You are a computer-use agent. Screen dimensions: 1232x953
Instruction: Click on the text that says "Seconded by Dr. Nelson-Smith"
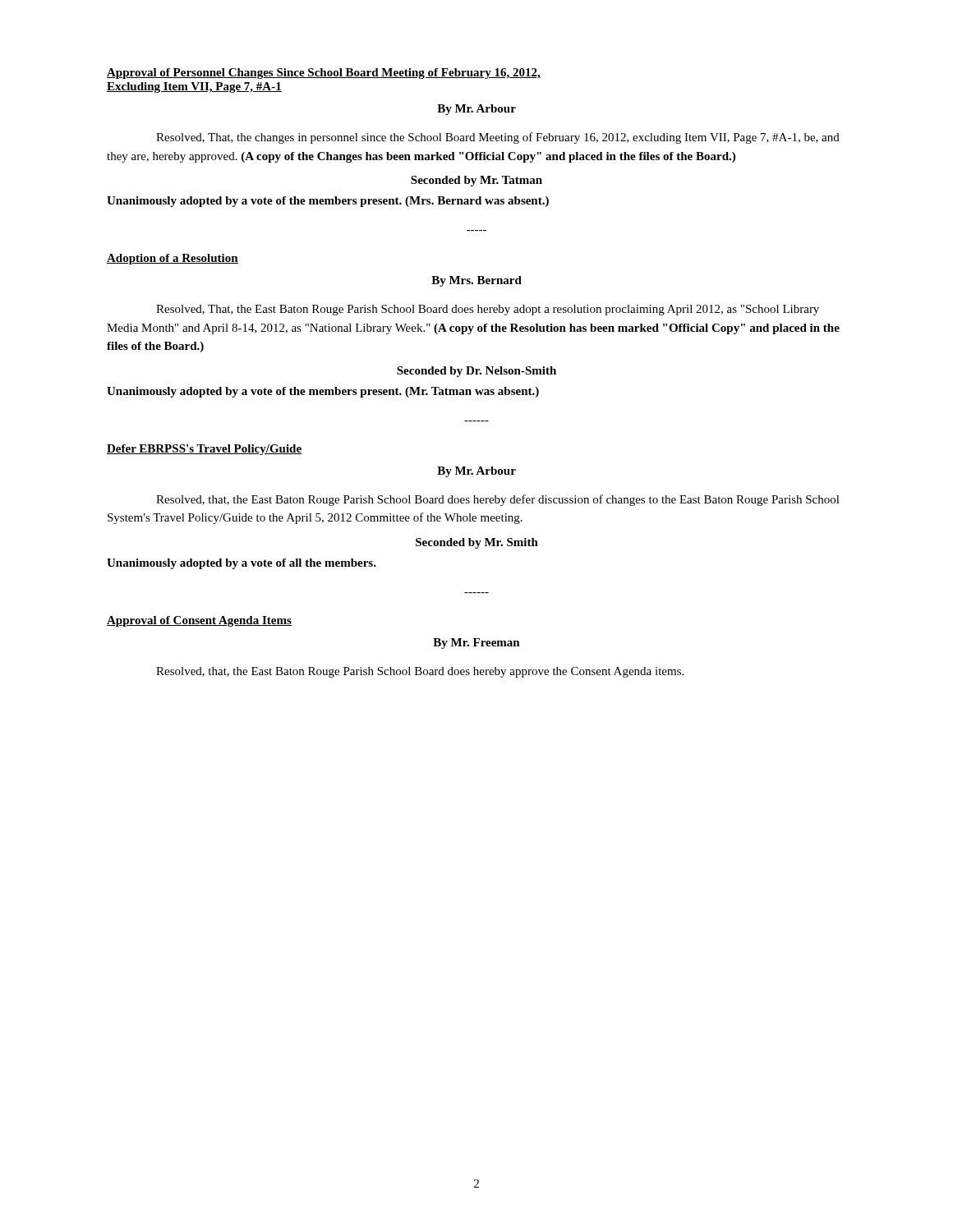tap(476, 370)
